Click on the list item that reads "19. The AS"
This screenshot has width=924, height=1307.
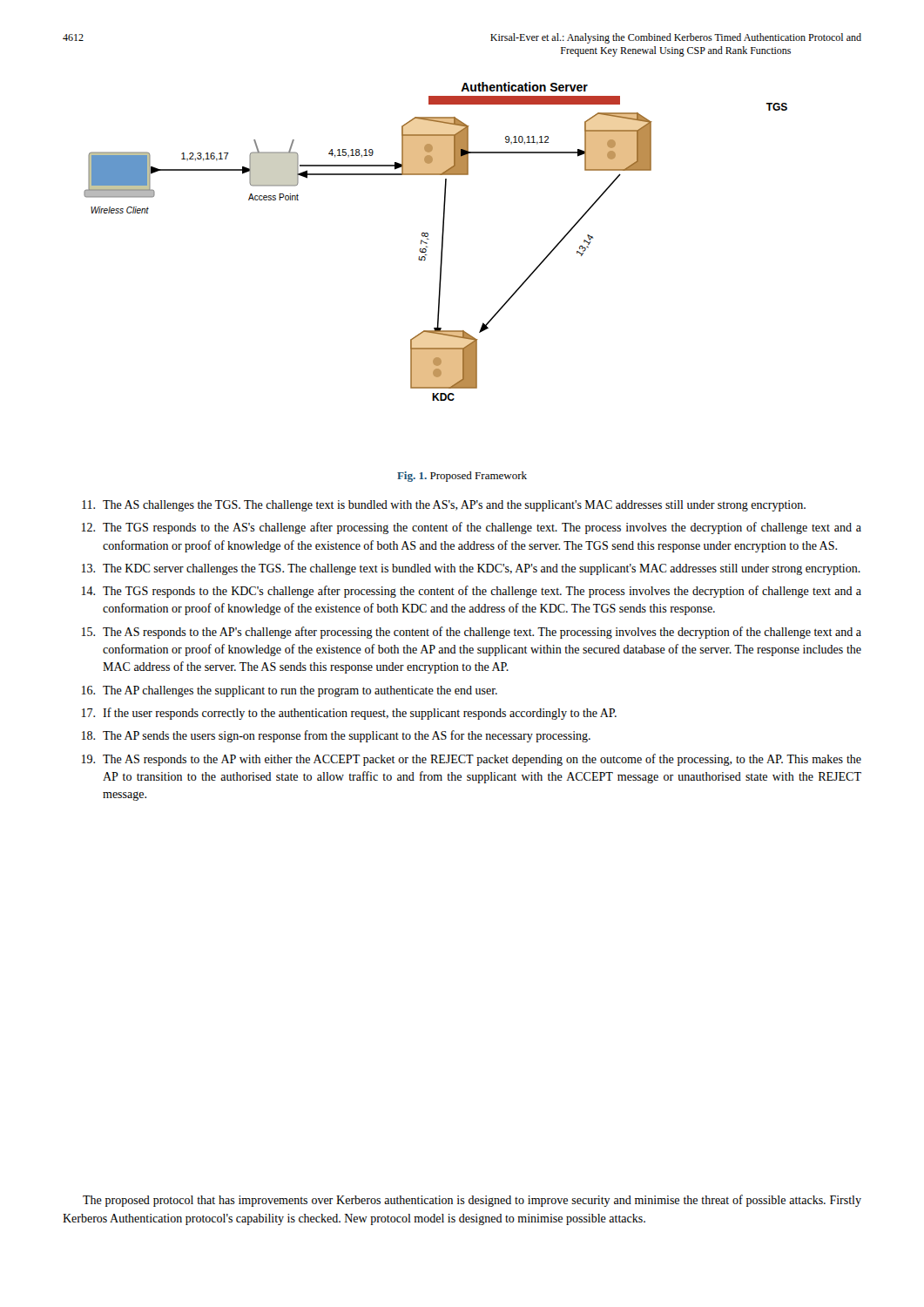pos(462,777)
